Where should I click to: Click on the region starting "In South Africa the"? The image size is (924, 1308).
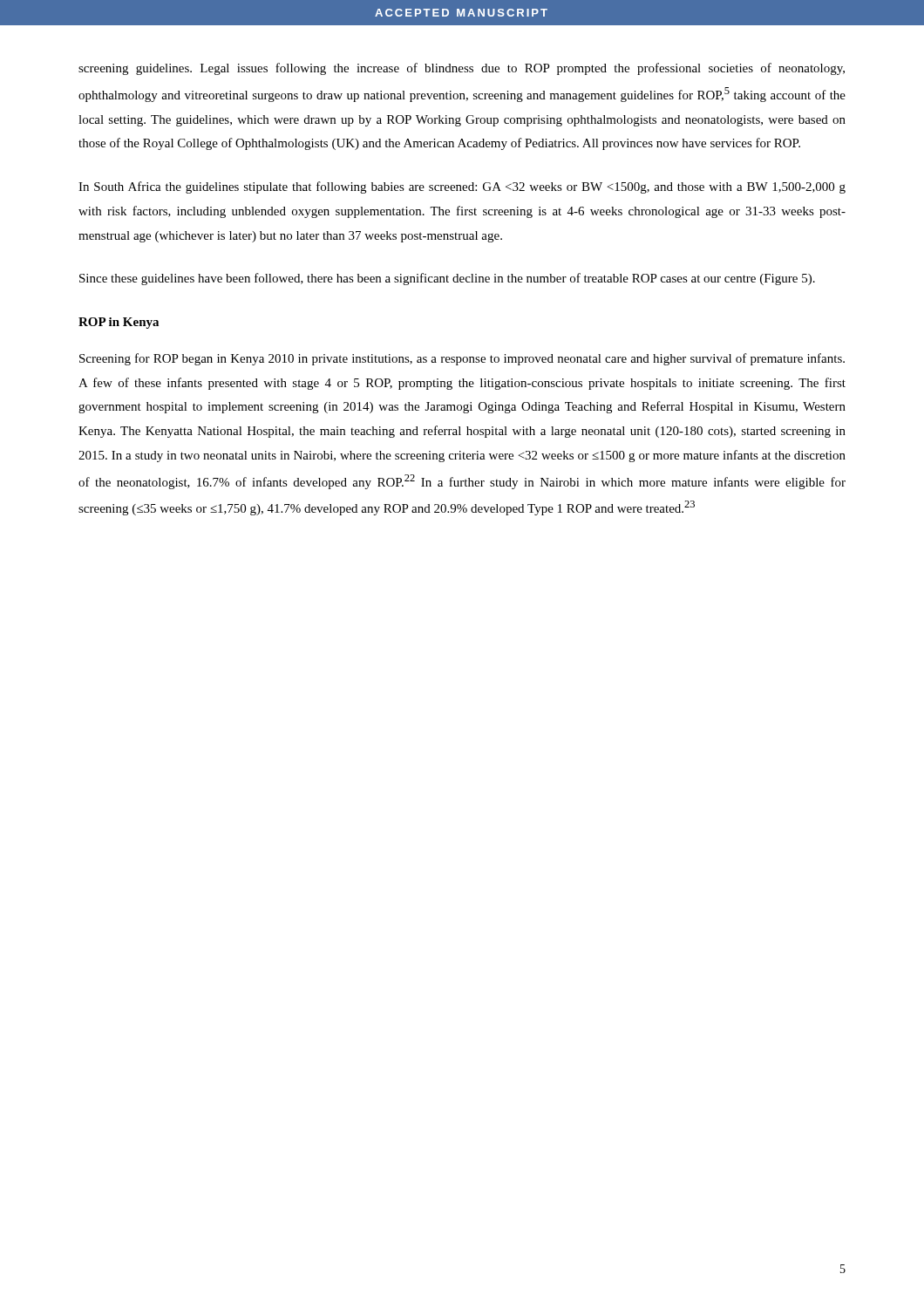(x=462, y=212)
